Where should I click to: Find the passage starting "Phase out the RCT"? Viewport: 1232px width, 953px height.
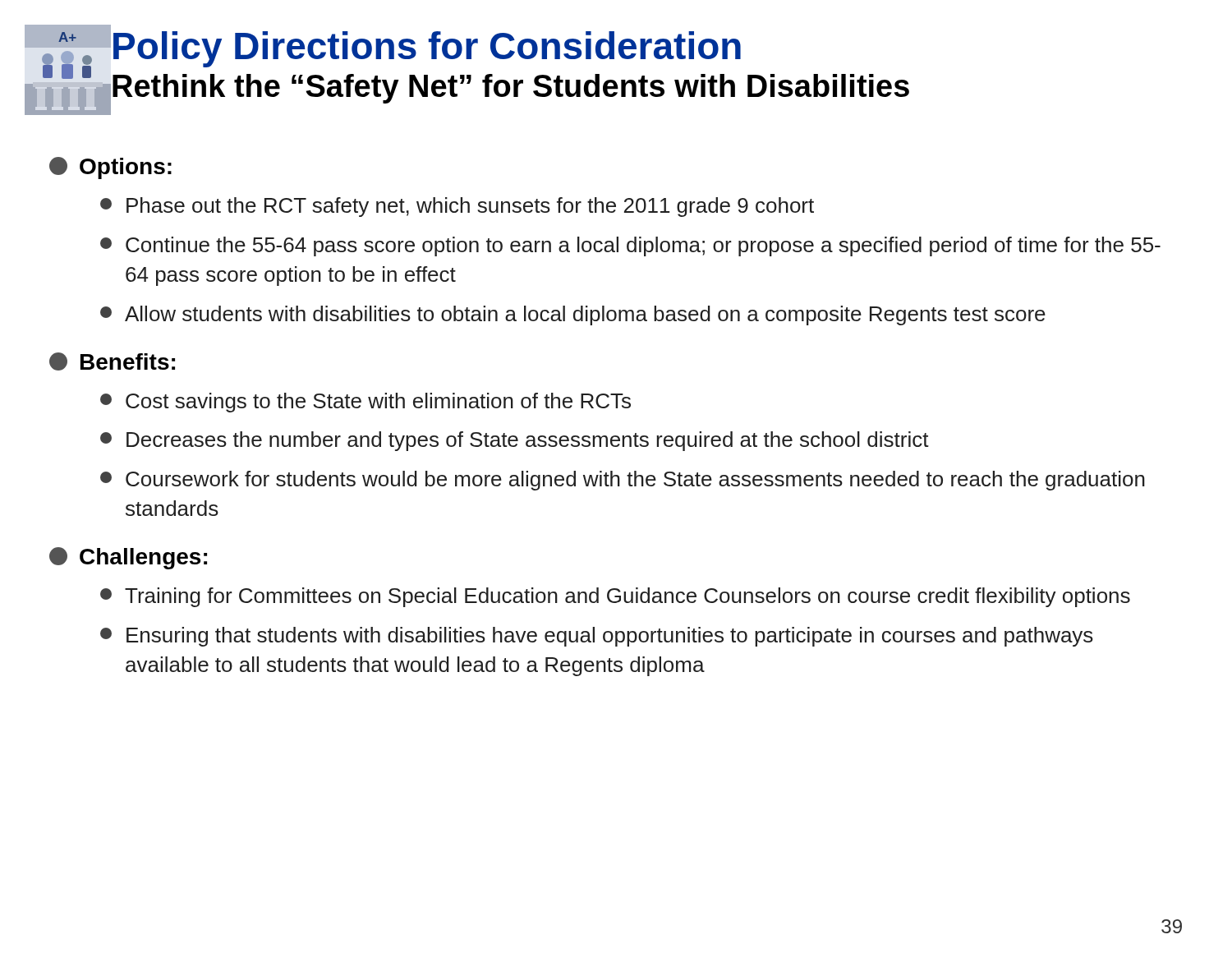(x=457, y=206)
